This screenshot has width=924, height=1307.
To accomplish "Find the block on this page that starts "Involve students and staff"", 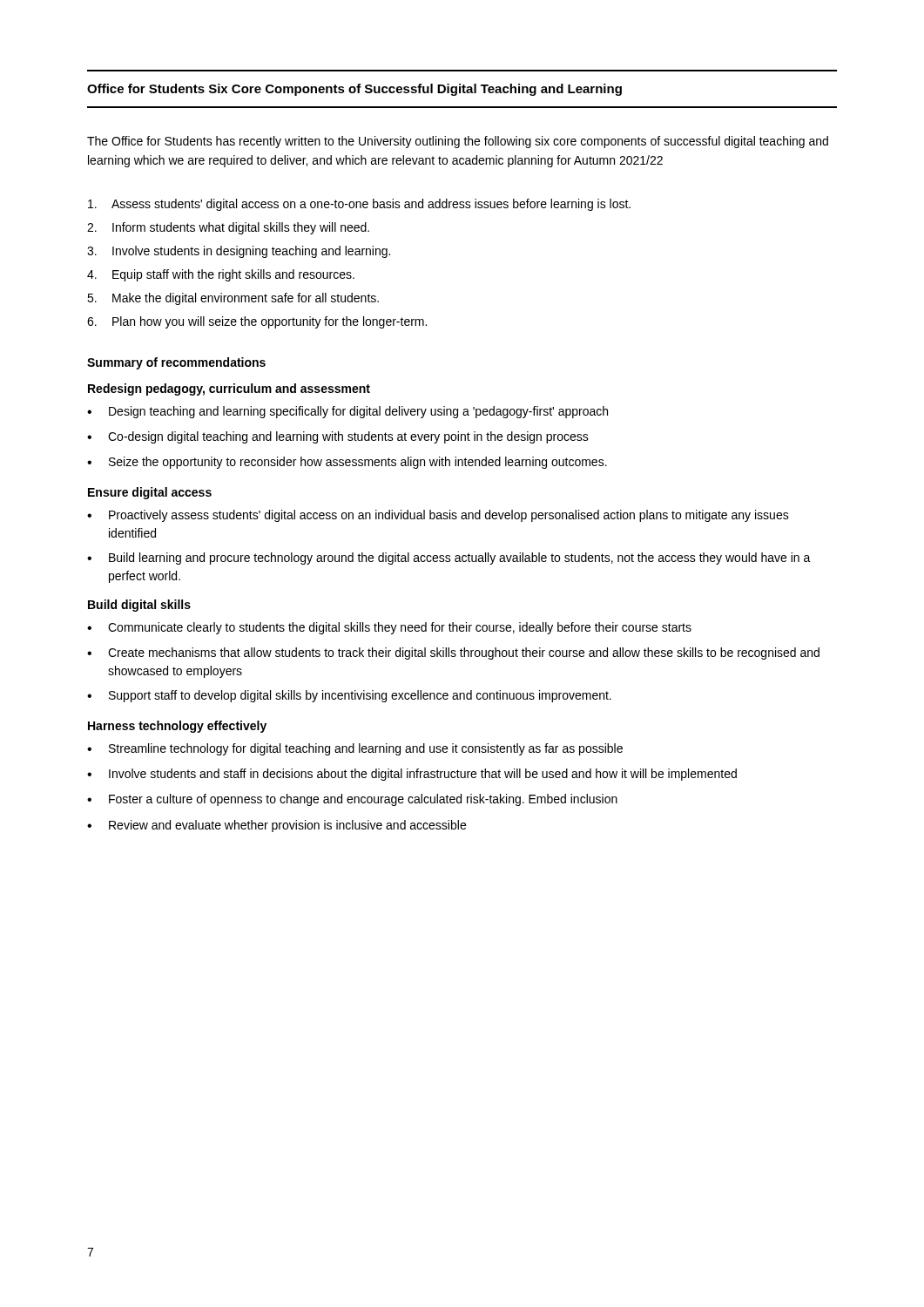I will click(x=462, y=775).
